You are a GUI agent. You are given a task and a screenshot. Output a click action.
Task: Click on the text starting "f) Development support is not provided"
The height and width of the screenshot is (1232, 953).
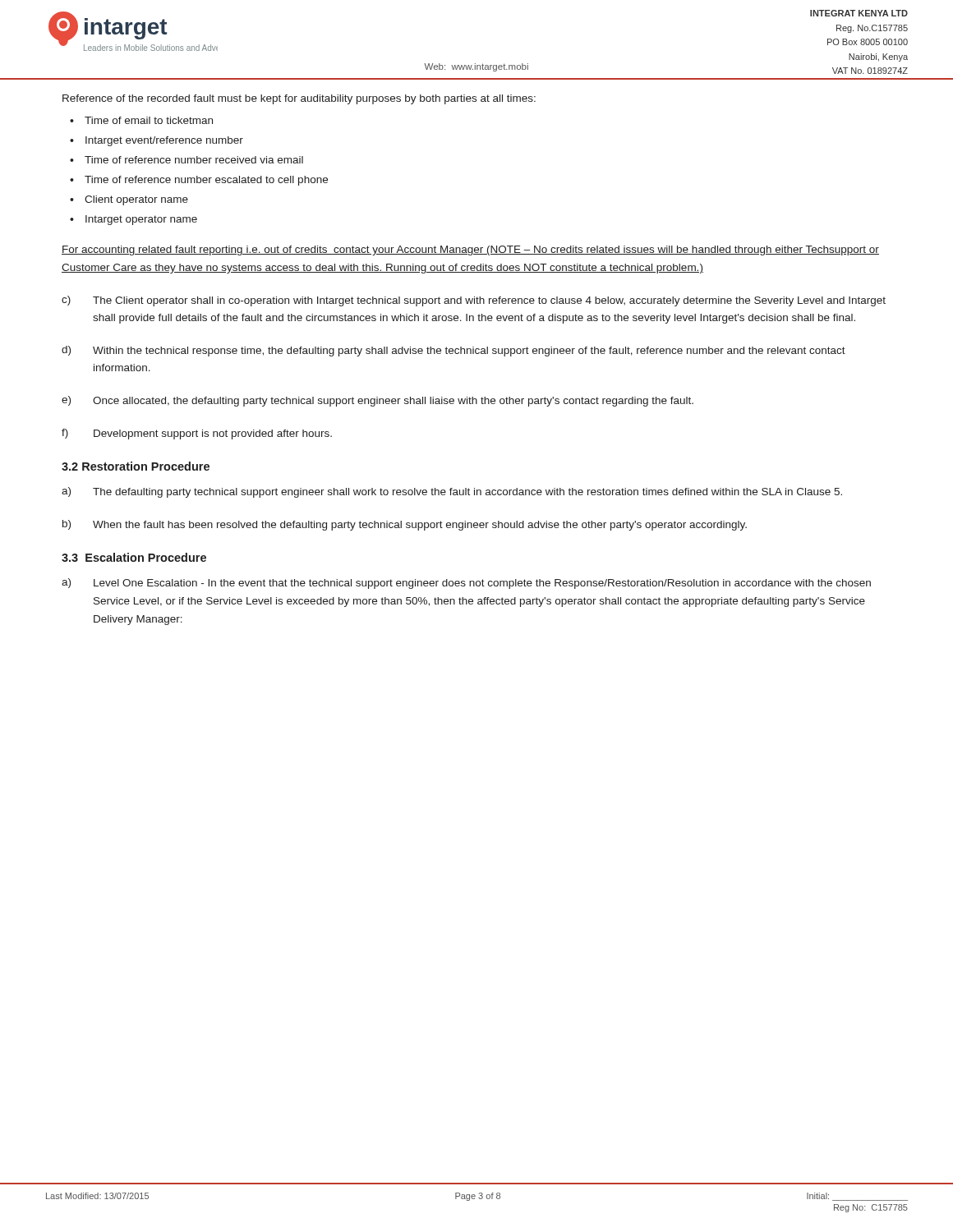click(197, 434)
